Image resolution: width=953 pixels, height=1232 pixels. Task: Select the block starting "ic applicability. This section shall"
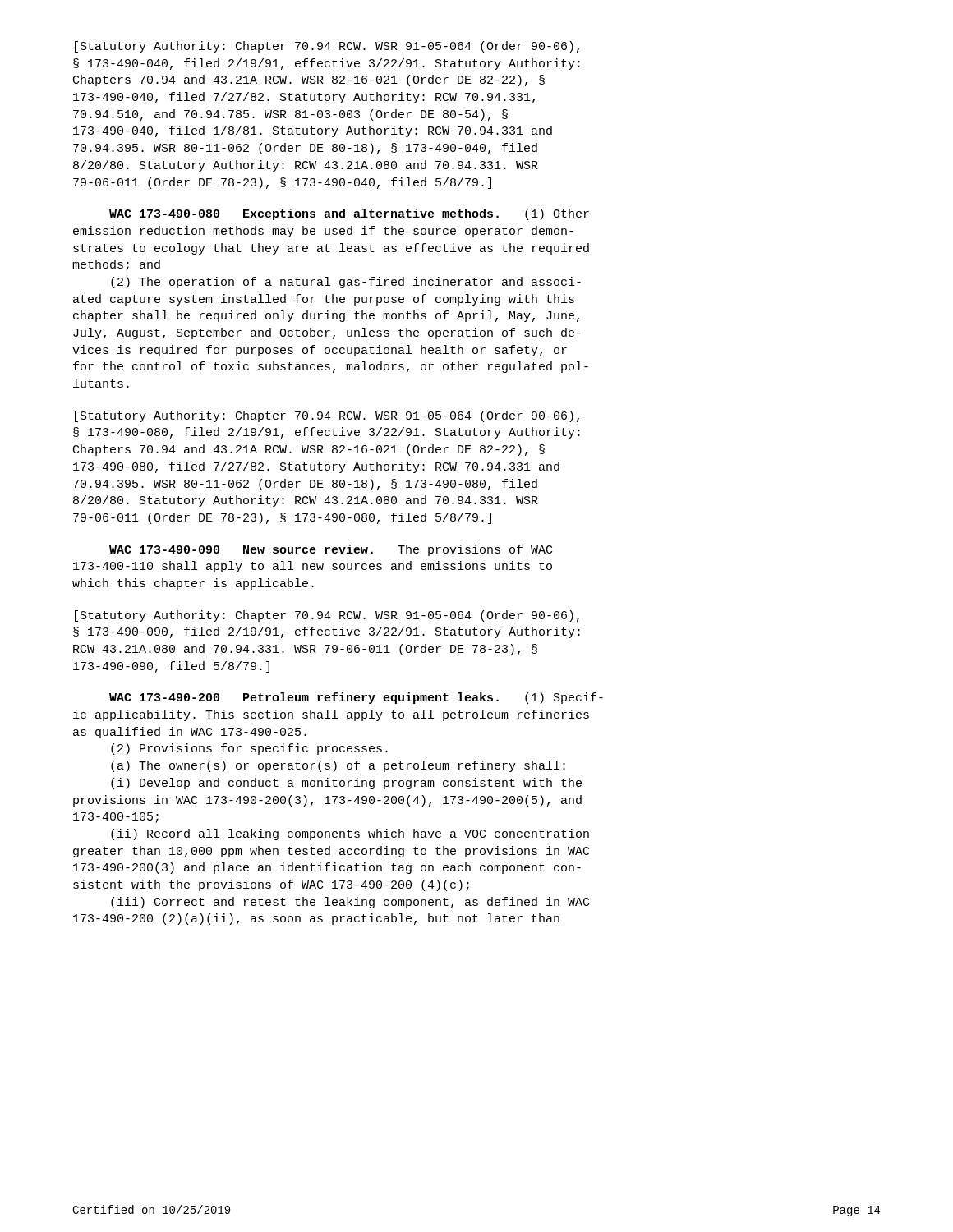[331, 715]
